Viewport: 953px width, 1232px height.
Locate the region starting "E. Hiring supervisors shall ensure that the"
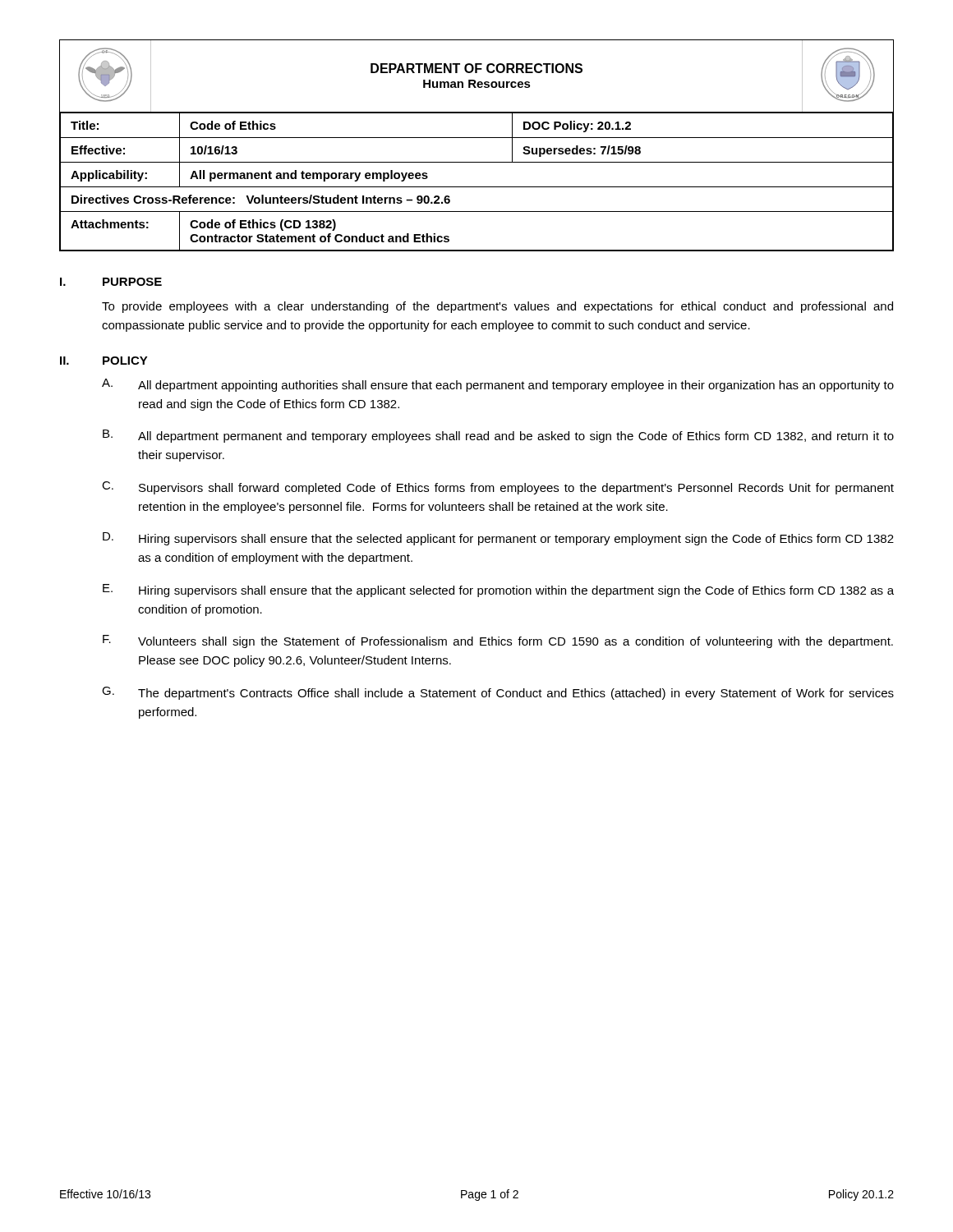(x=498, y=599)
